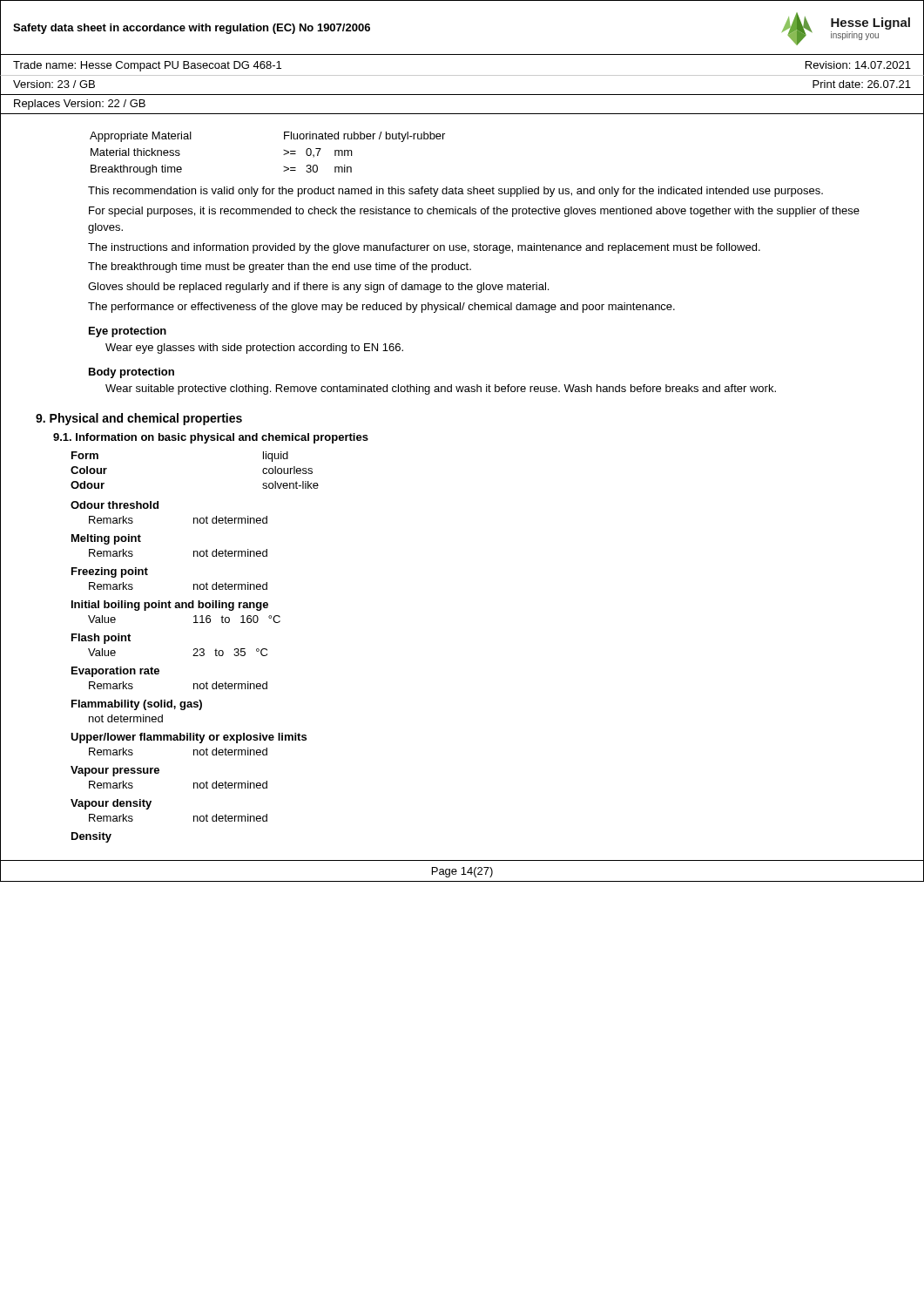Viewport: 924px width, 1307px height.
Task: Point to the text block starting "Print date: 26.07.21"
Action: [x=862, y=84]
